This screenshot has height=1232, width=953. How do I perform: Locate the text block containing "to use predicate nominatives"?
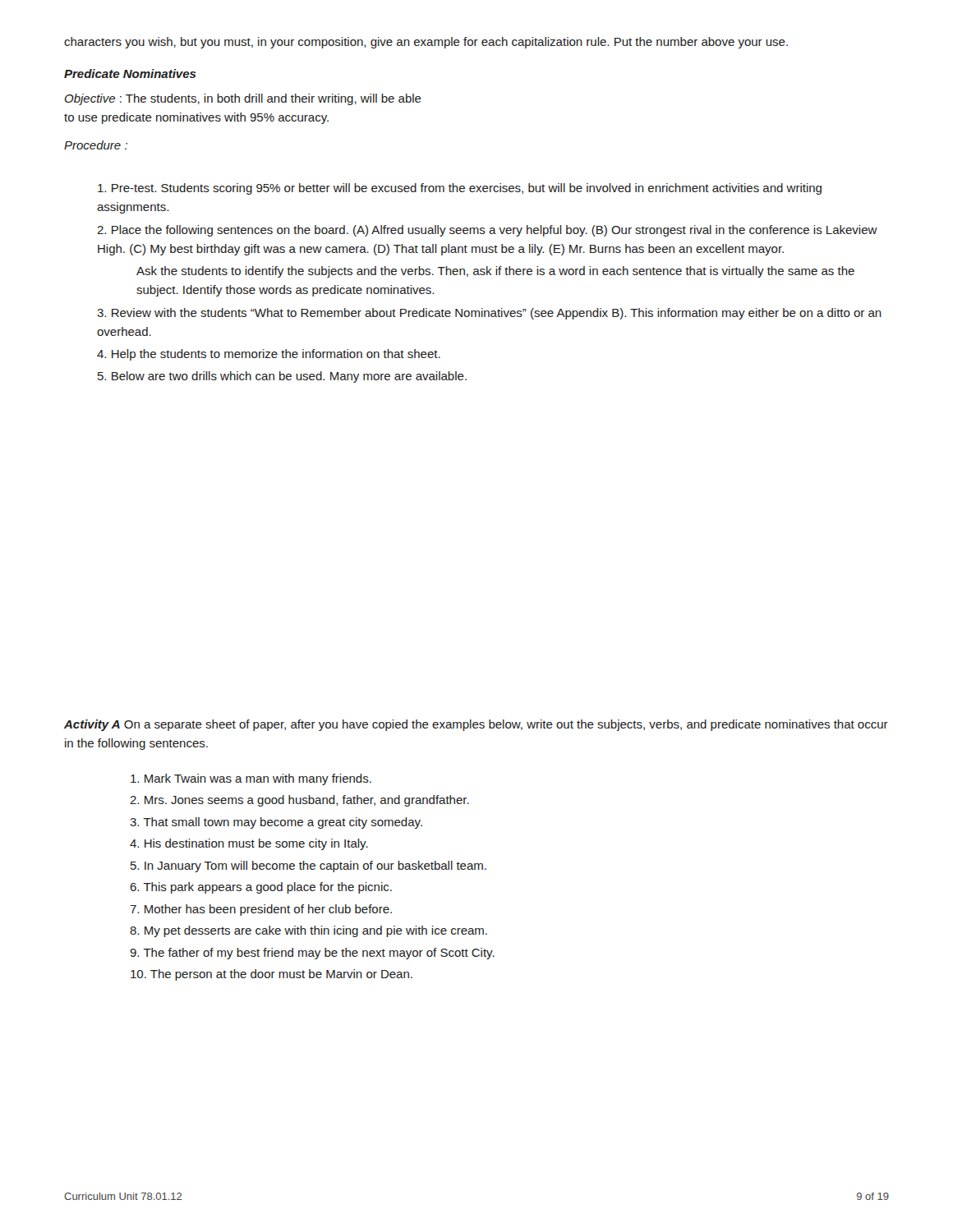tap(197, 117)
